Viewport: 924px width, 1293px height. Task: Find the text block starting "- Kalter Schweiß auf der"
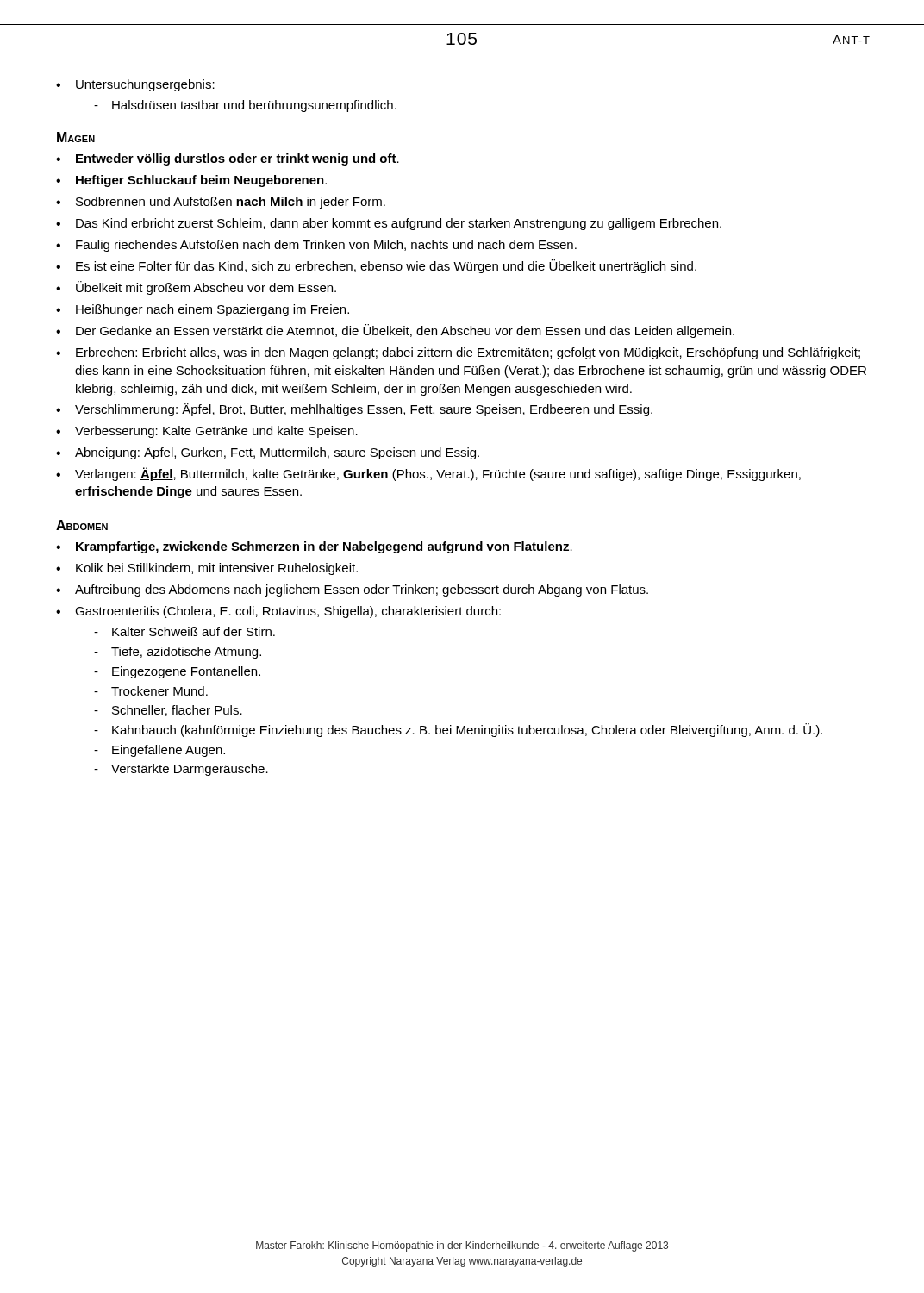(x=185, y=633)
